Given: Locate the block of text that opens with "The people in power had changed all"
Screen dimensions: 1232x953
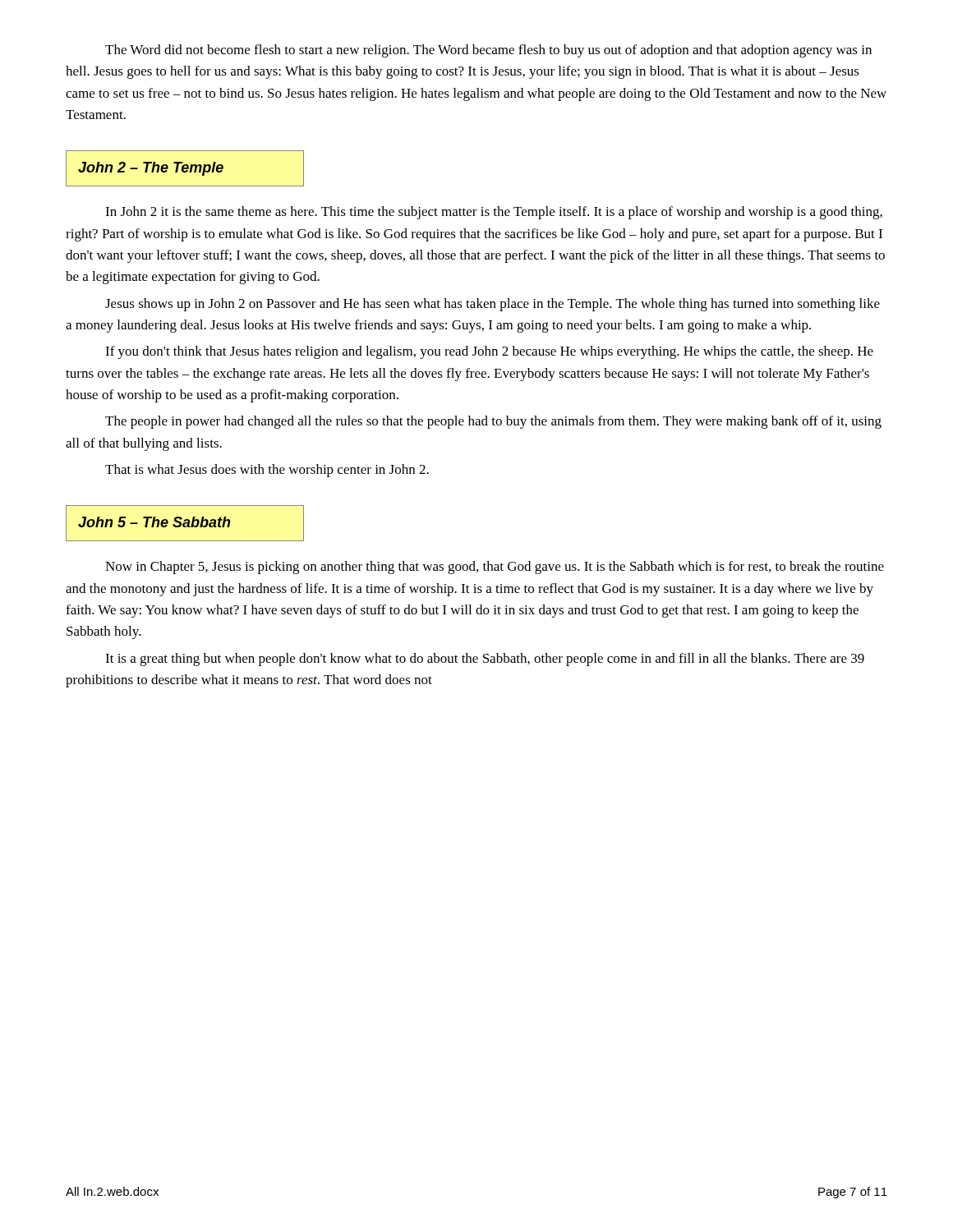Looking at the screenshot, I should click(x=476, y=433).
